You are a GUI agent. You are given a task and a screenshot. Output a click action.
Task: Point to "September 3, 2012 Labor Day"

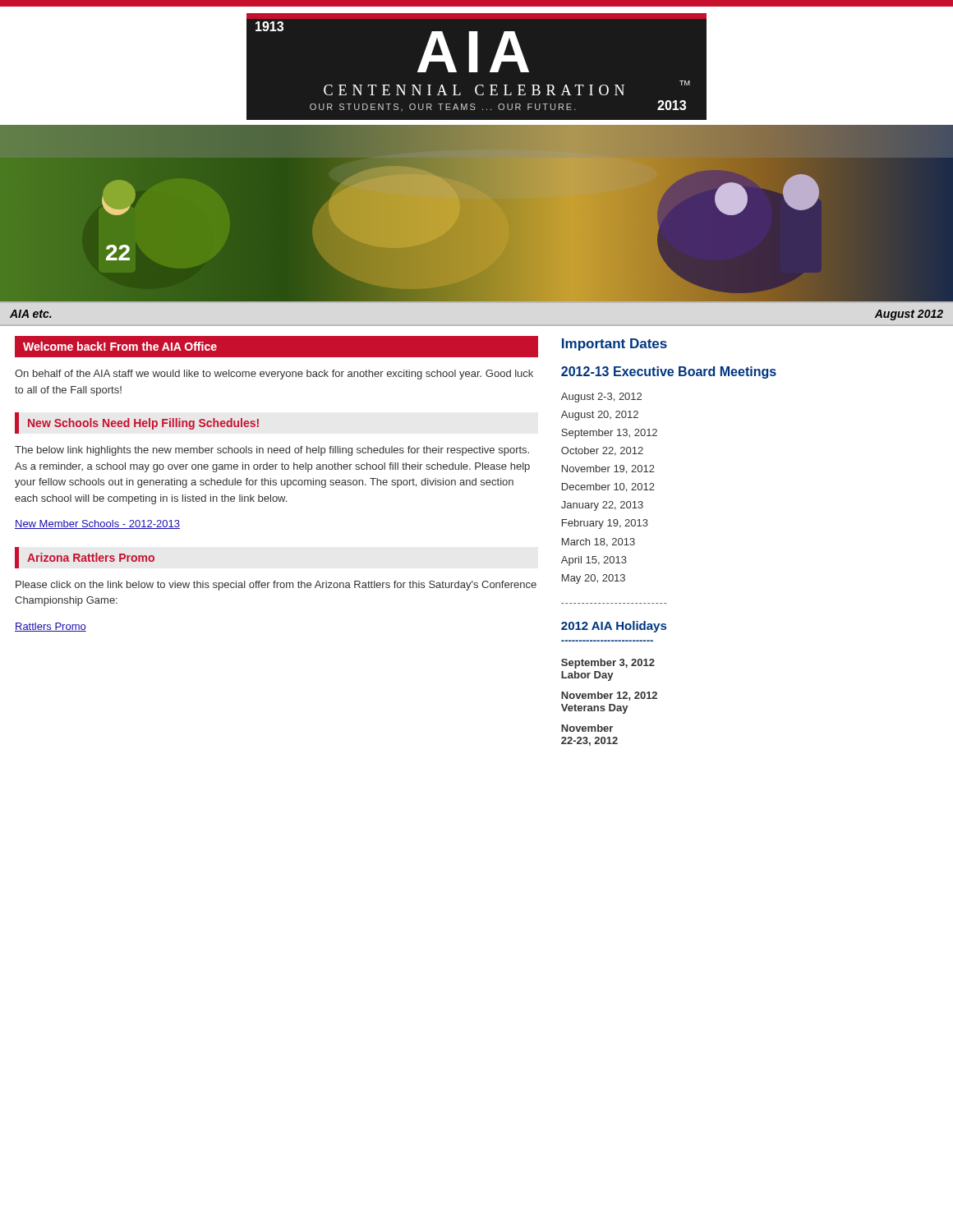click(608, 668)
